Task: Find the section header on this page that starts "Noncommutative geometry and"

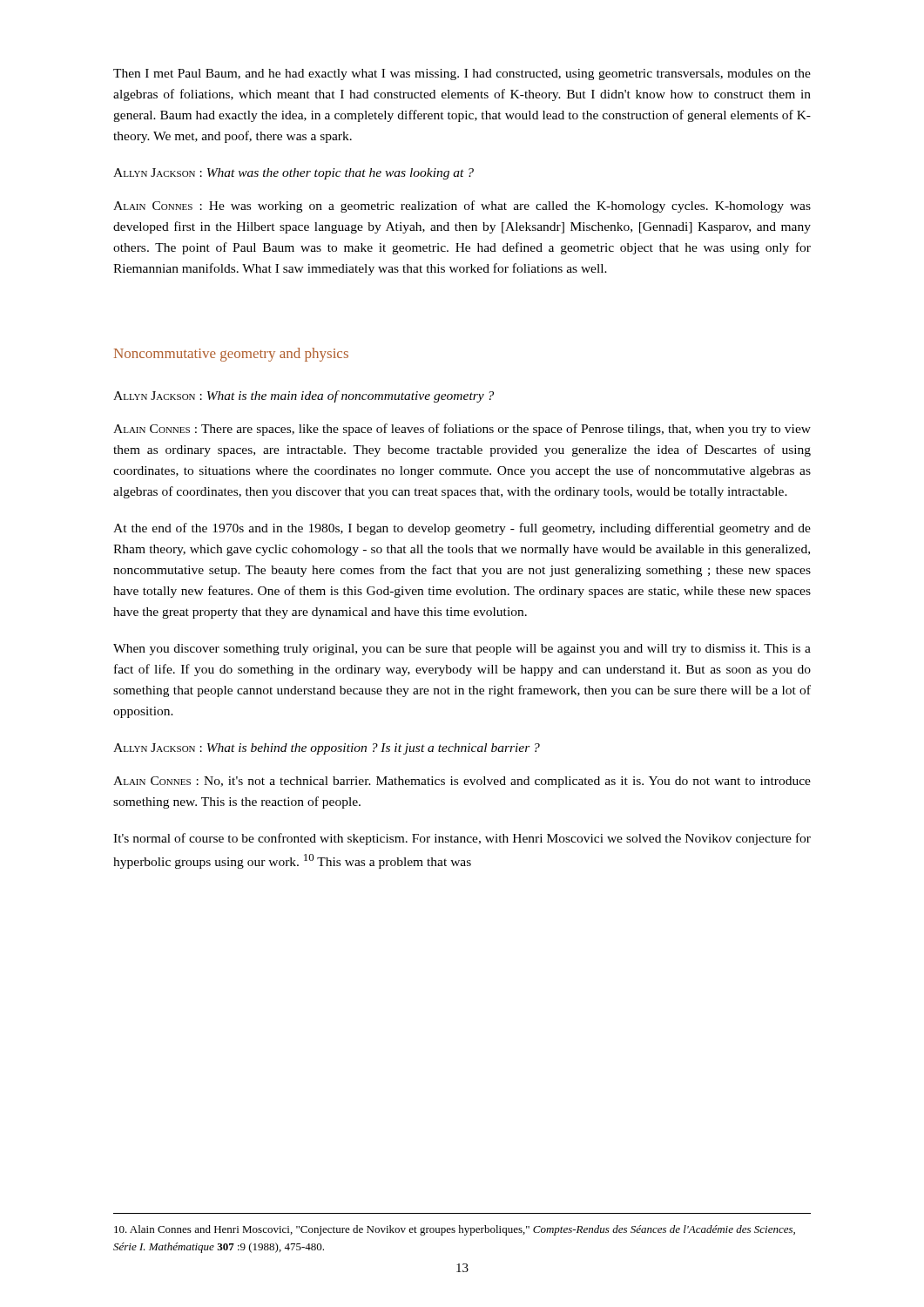Action: click(231, 353)
